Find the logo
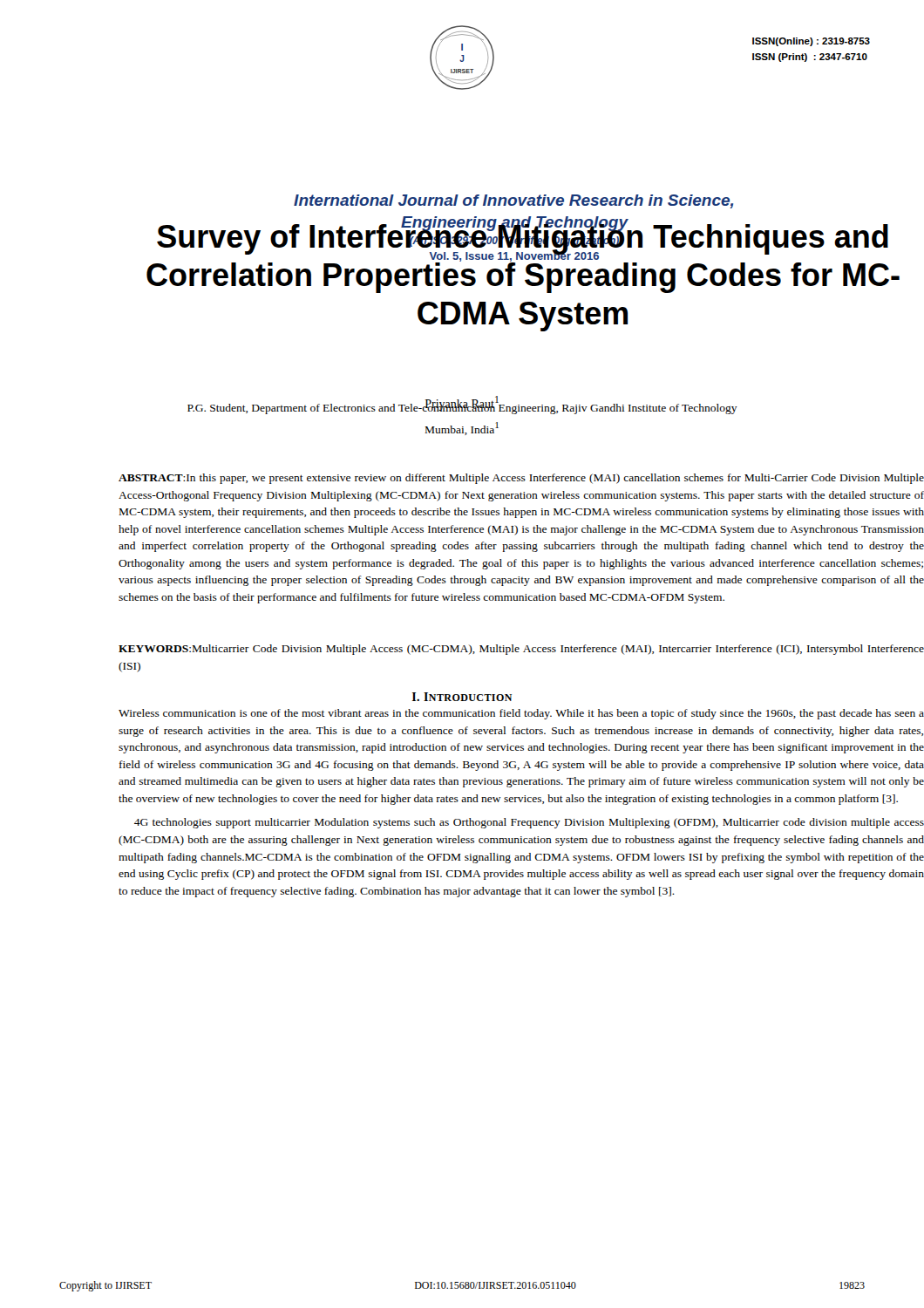924x1308 pixels. 462,61
